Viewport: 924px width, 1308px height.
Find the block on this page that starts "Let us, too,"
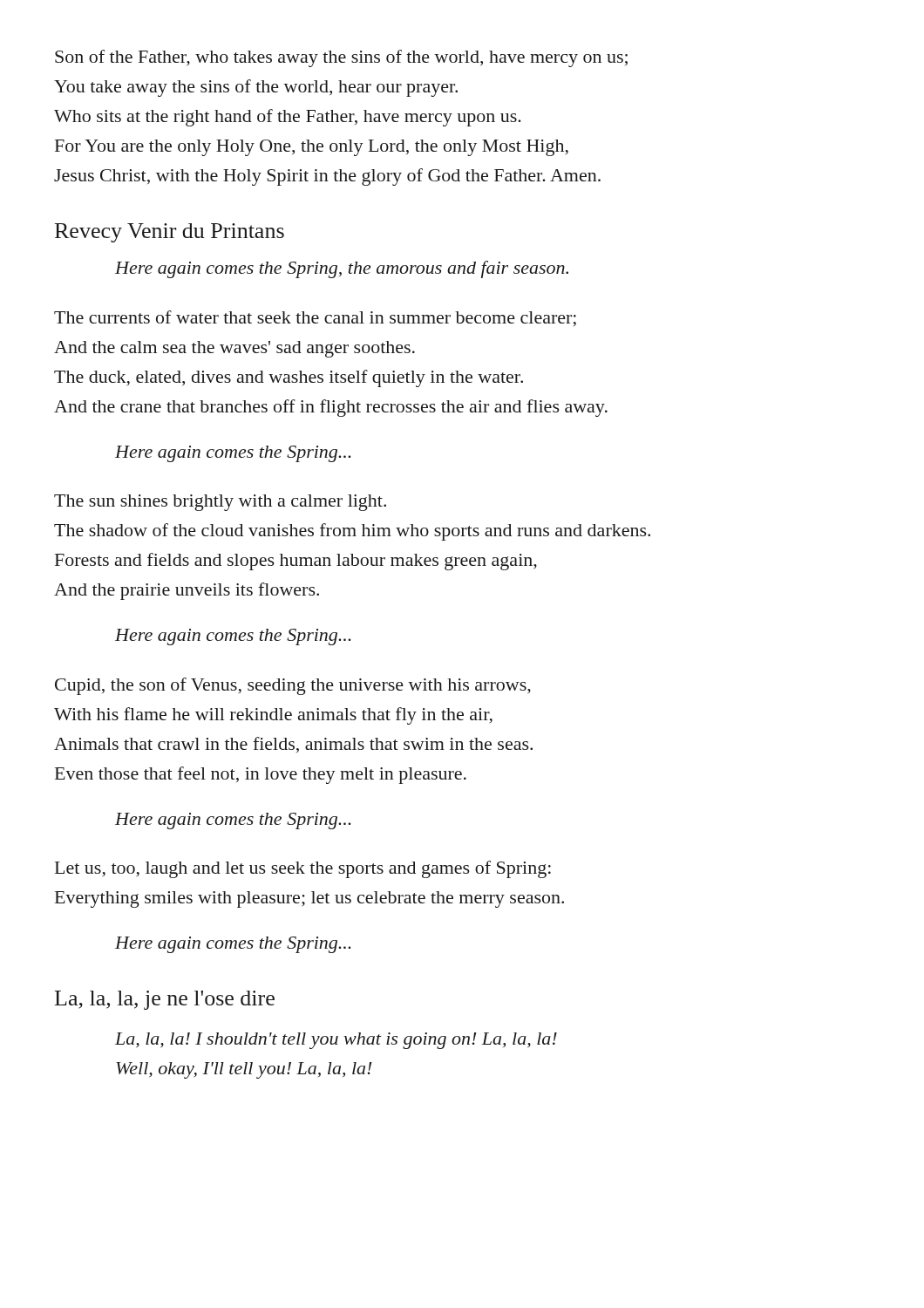[310, 882]
